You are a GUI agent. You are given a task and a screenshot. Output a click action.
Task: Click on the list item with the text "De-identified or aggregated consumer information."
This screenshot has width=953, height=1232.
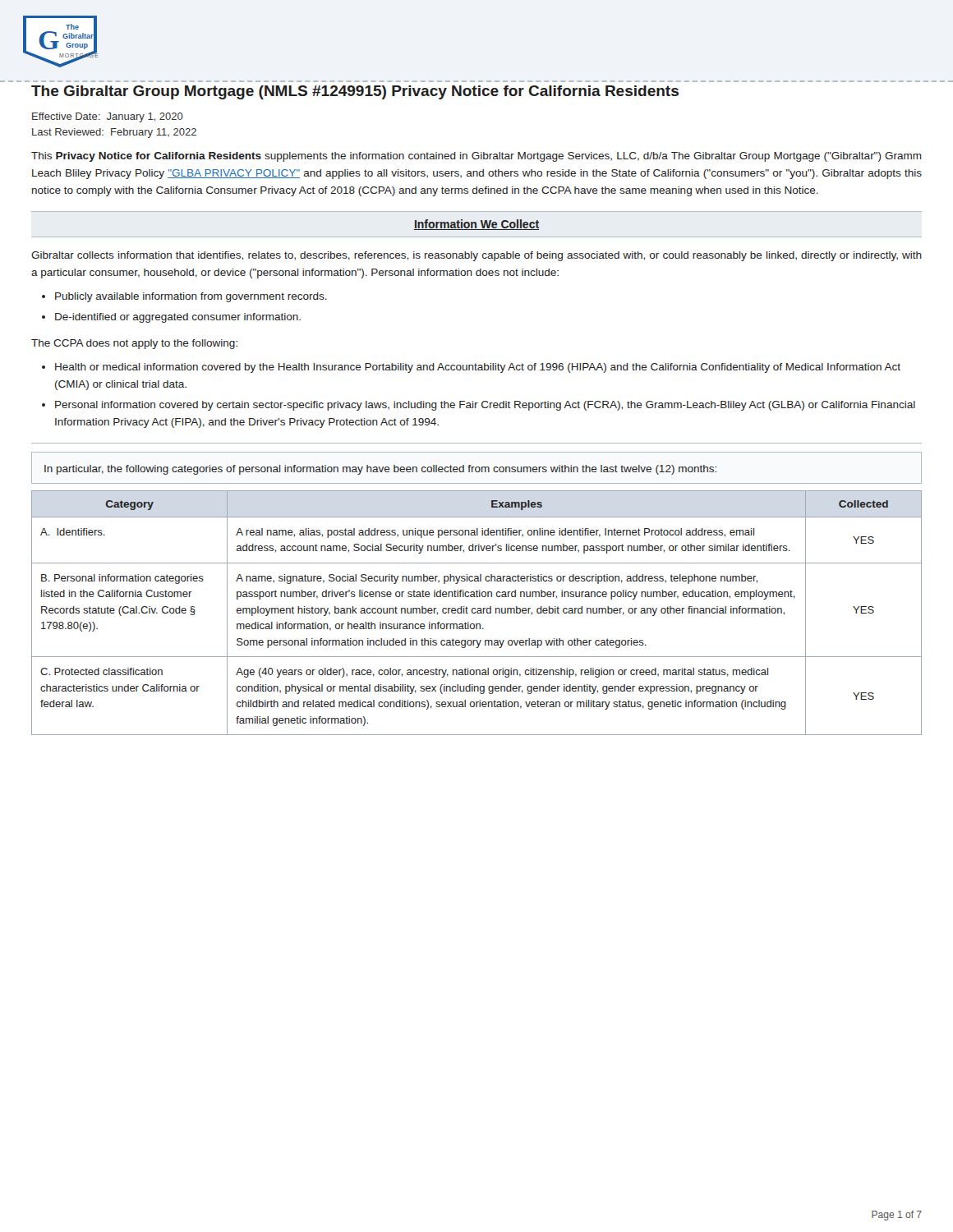[178, 316]
